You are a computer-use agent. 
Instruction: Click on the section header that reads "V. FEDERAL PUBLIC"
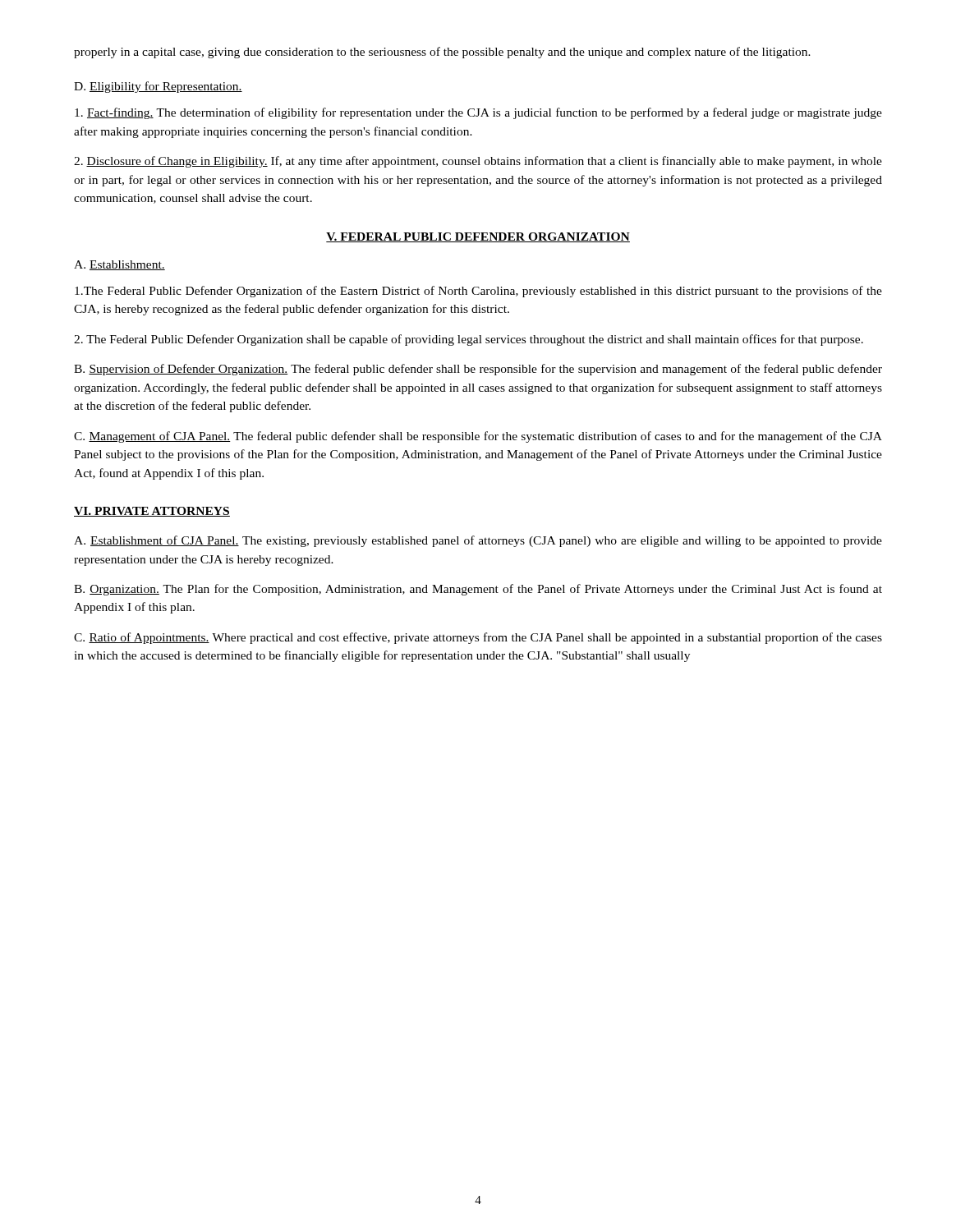click(x=478, y=236)
